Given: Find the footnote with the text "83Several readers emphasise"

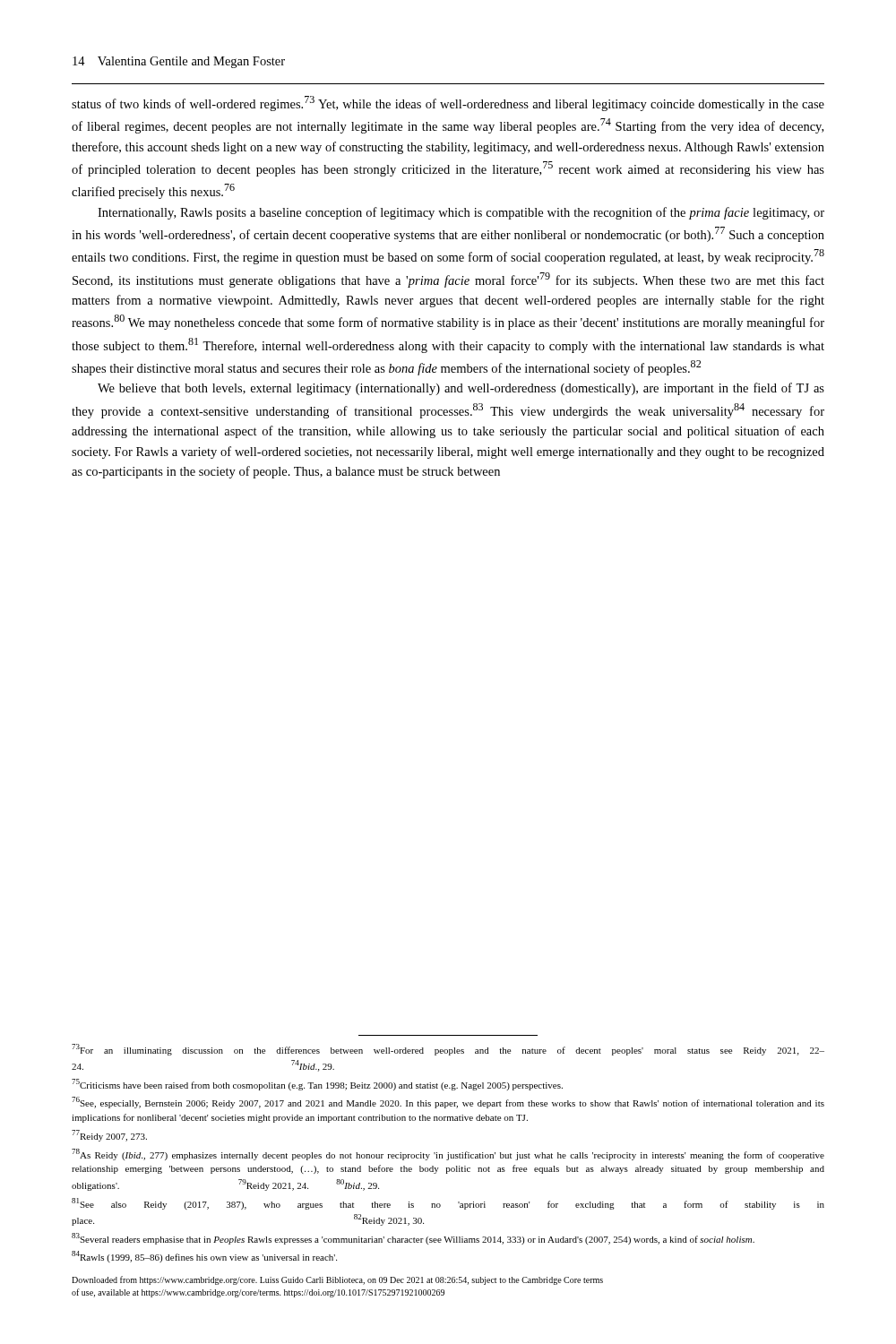Looking at the screenshot, I should pos(413,1237).
